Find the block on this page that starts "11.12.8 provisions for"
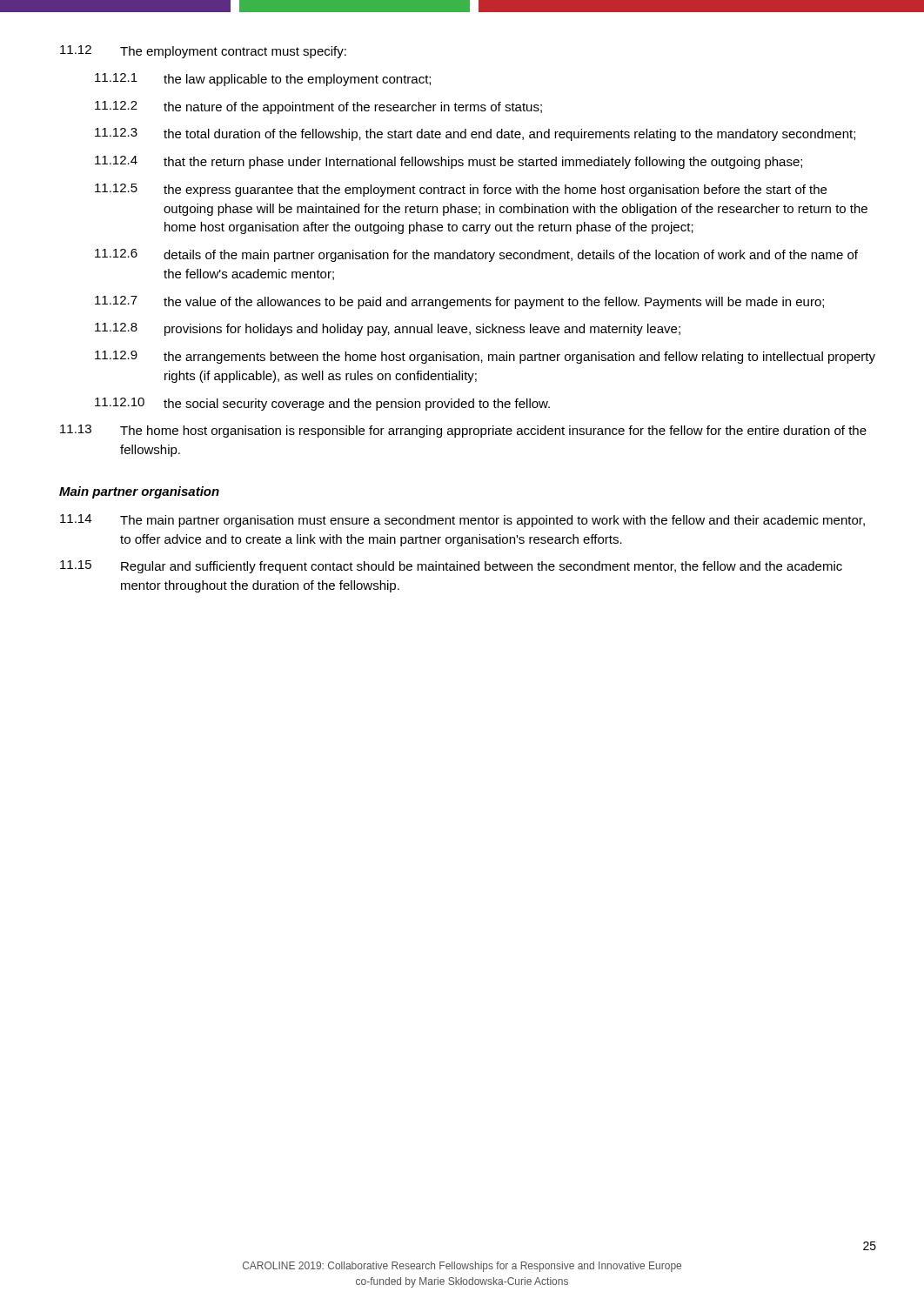This screenshot has height=1305, width=924. point(485,329)
